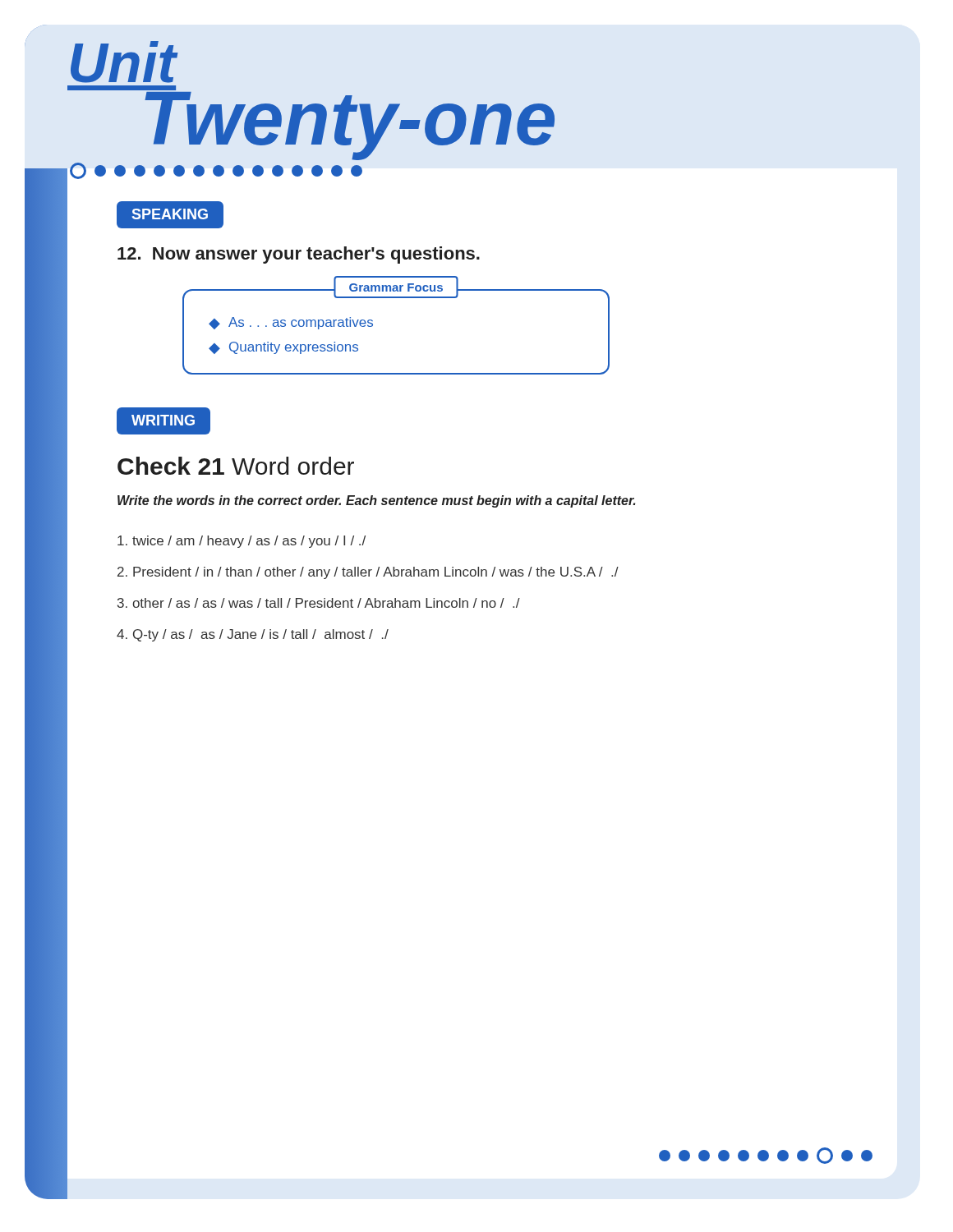Click on the list item that says "3. other / as"
This screenshot has width=953, height=1232.
click(x=318, y=603)
